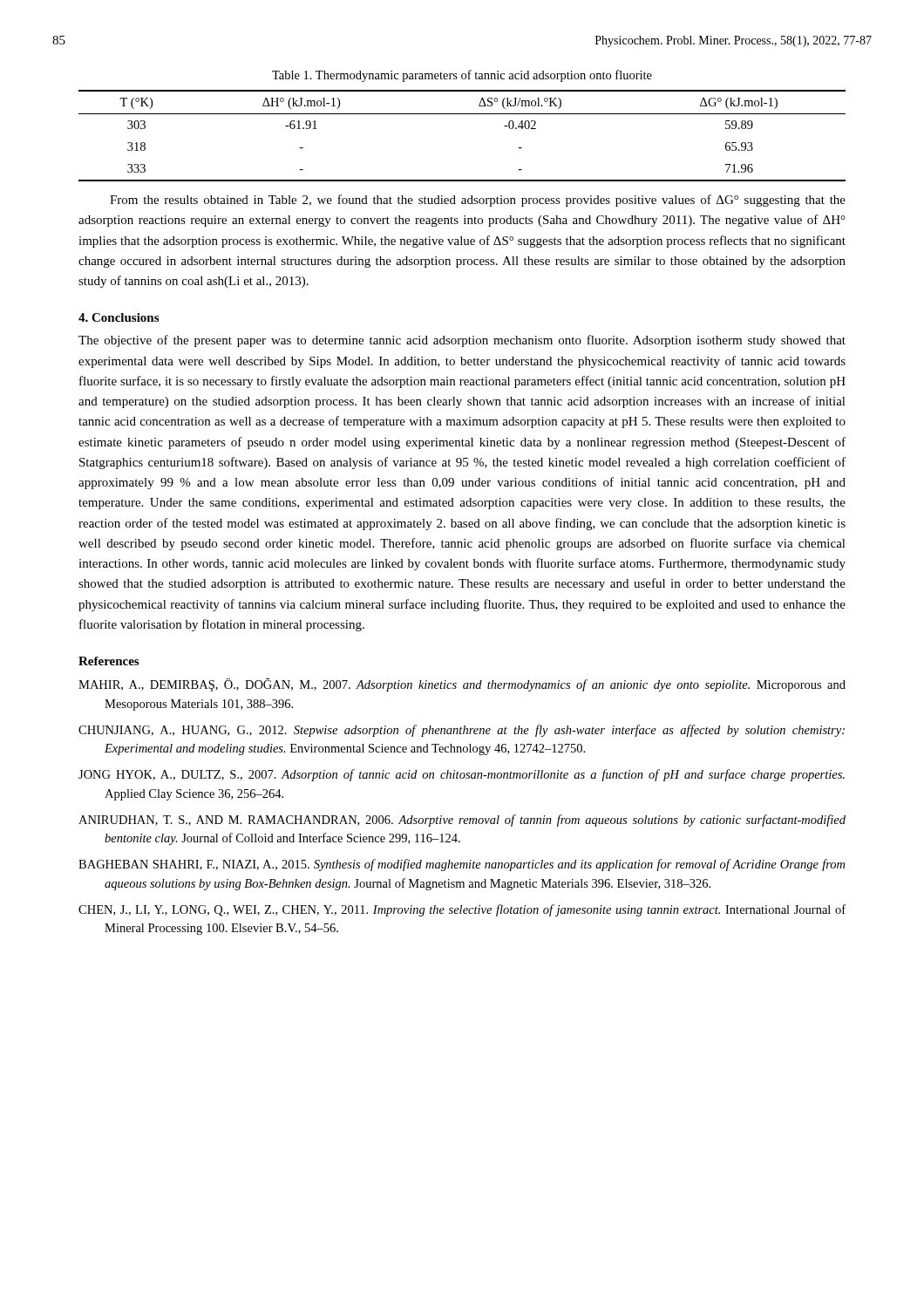Find the element starting "The objective of"
The image size is (924, 1308).
(x=462, y=482)
